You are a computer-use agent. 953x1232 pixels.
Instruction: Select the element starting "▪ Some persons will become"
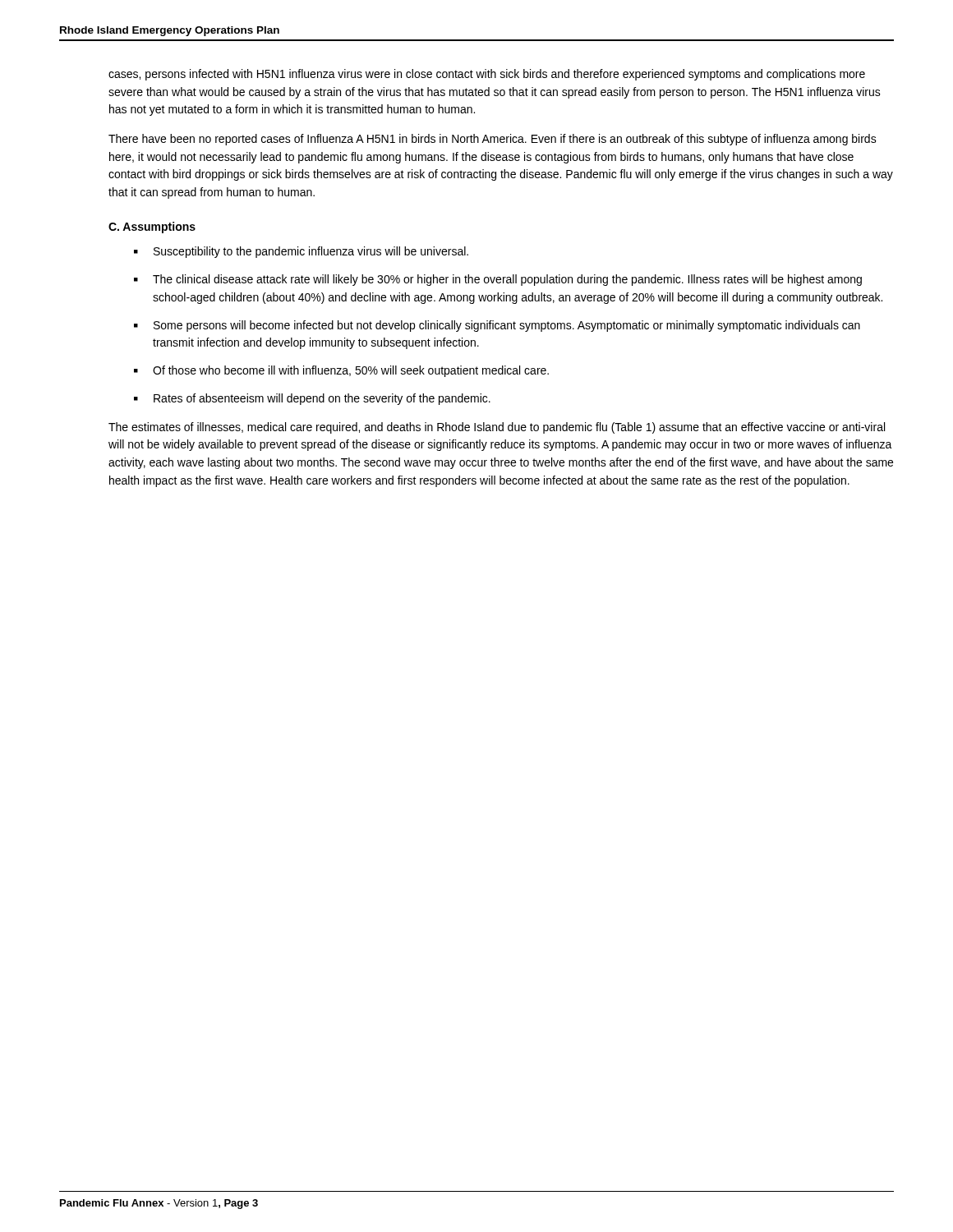point(513,335)
